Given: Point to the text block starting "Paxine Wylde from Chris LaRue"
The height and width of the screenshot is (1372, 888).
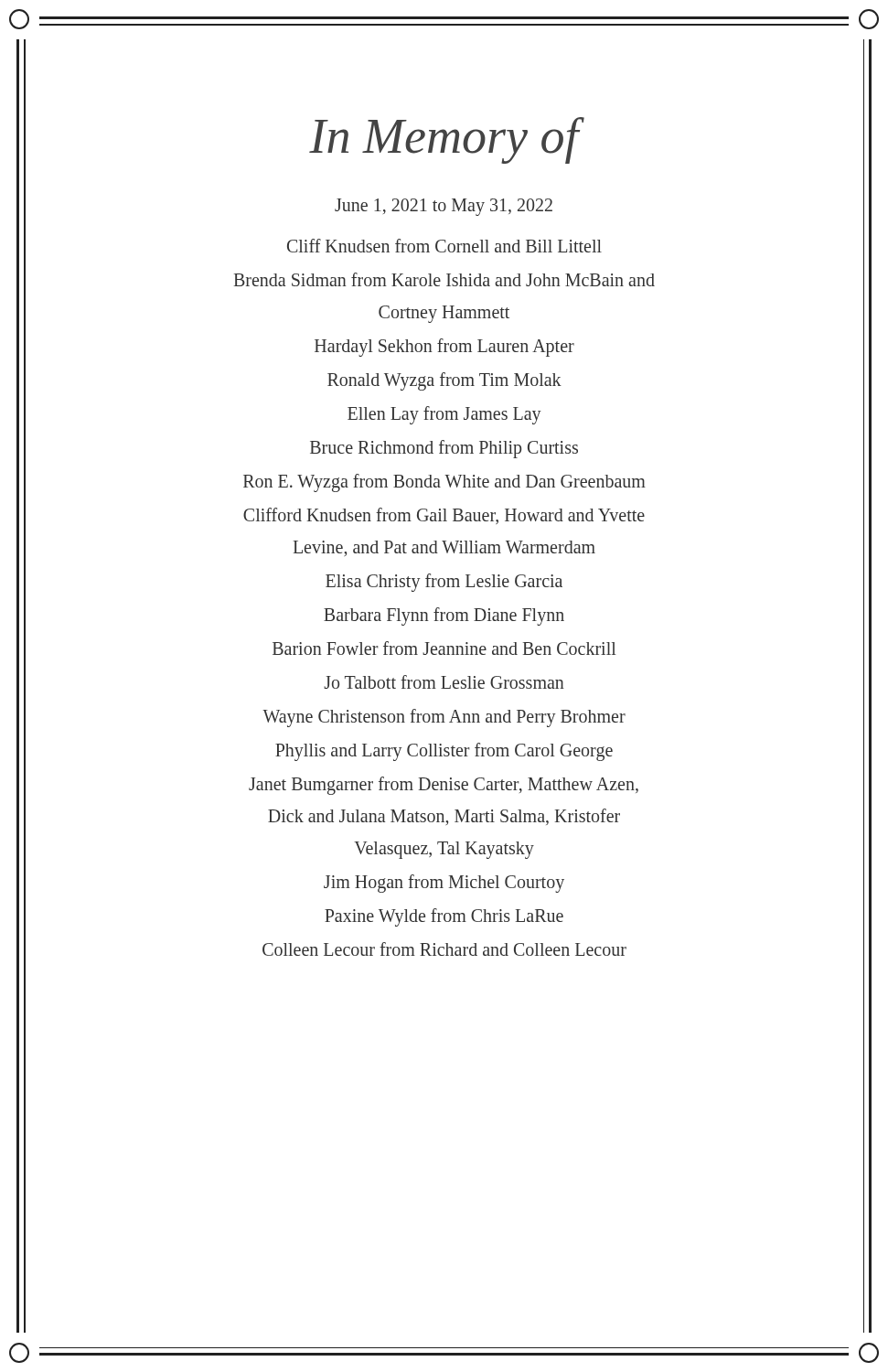Looking at the screenshot, I should pyautogui.click(x=444, y=916).
